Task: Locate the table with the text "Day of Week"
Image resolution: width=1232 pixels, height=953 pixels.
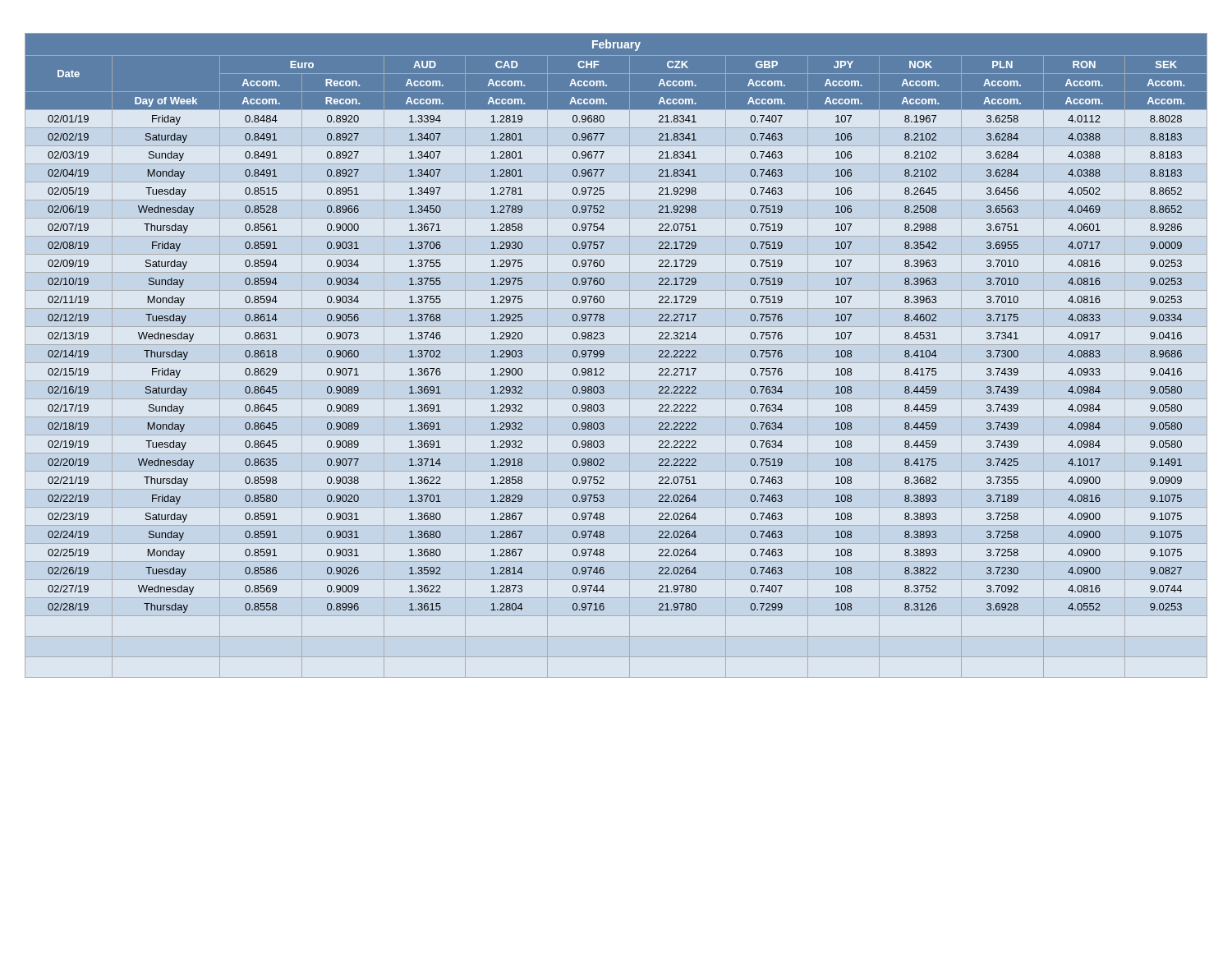Action: 616,355
